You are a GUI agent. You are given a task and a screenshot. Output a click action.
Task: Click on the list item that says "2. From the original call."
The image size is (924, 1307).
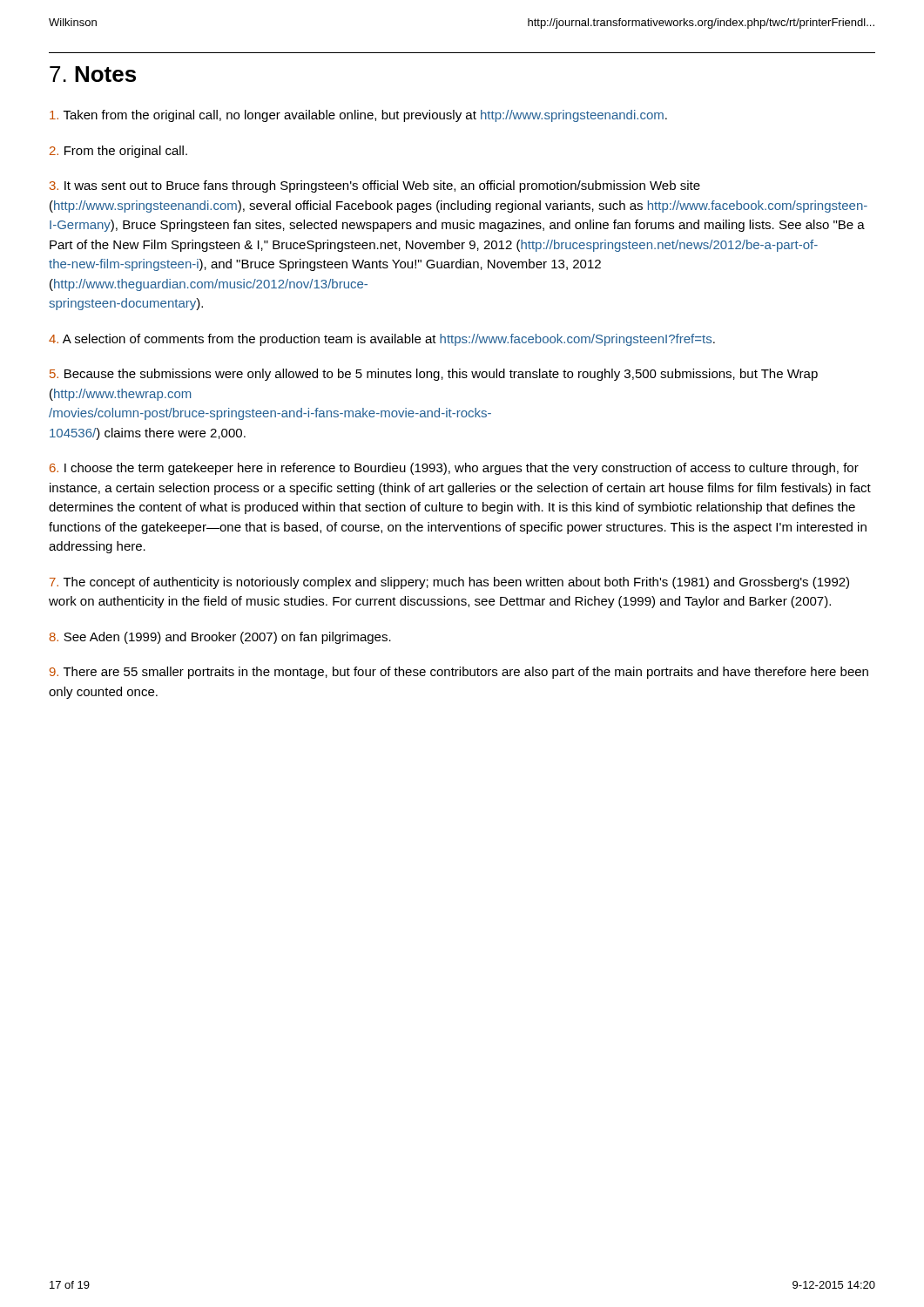[x=119, y=150]
